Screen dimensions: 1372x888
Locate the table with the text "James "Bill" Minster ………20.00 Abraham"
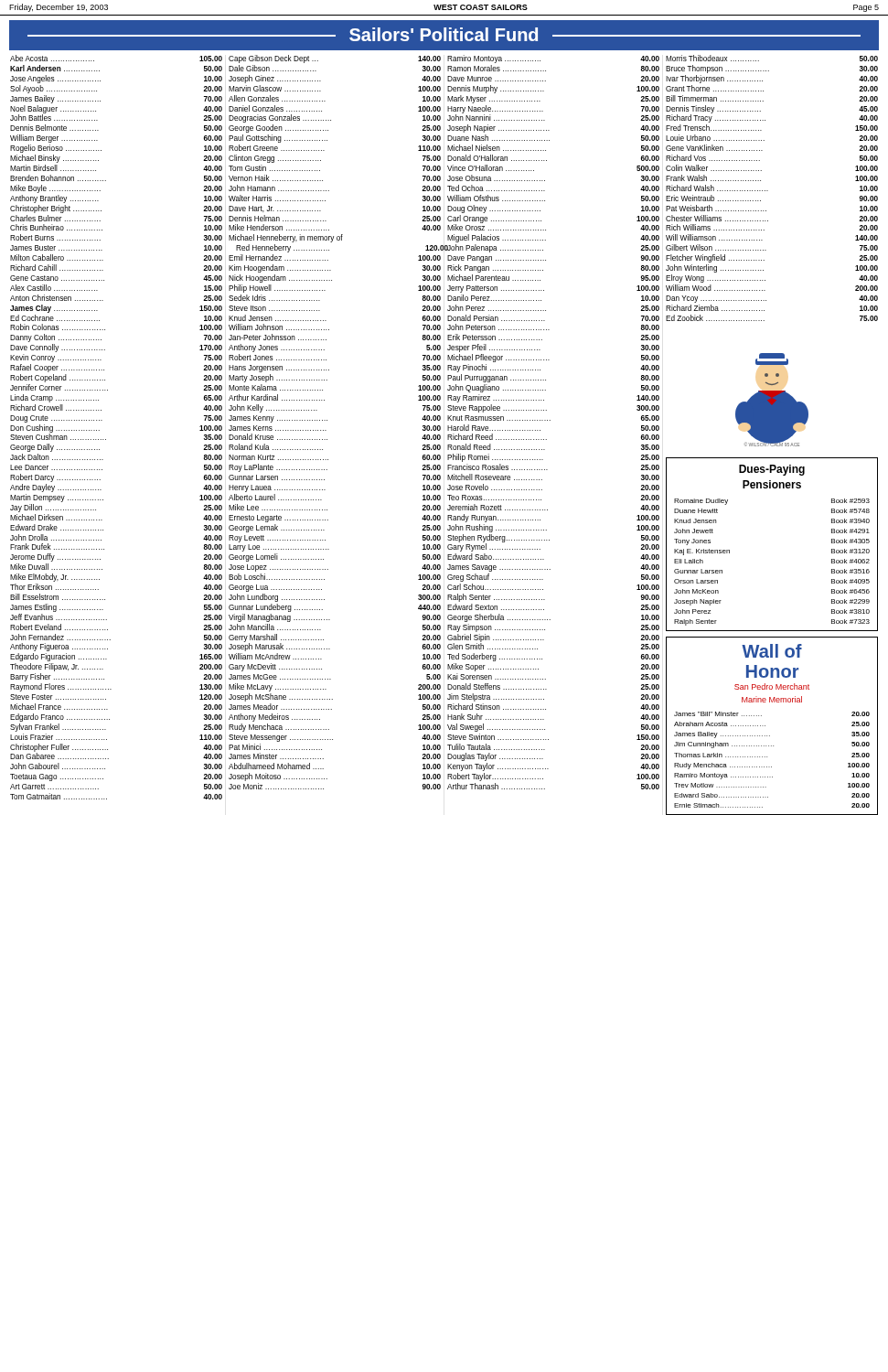tap(772, 760)
